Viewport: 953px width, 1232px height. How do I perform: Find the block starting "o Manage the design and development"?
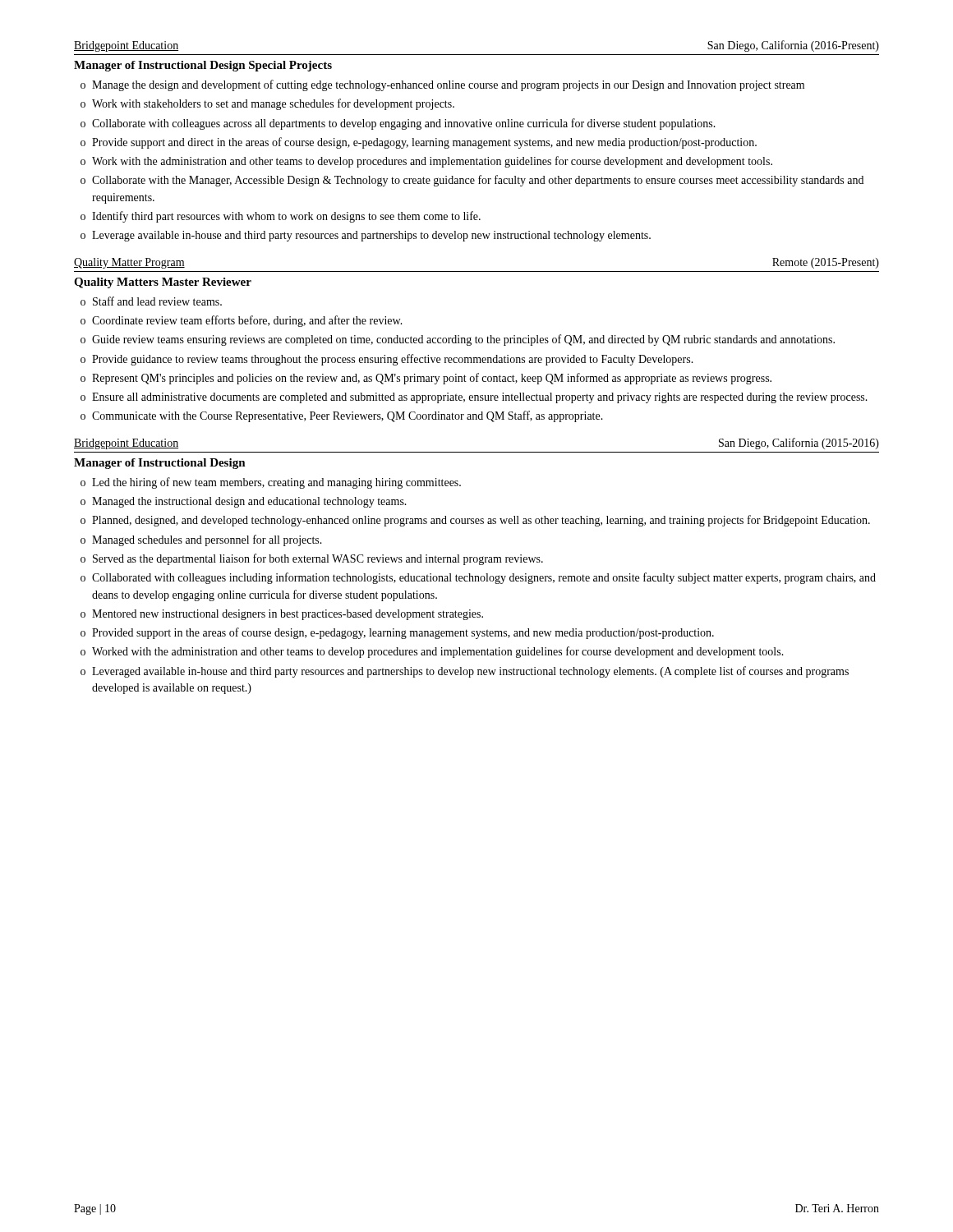[476, 86]
